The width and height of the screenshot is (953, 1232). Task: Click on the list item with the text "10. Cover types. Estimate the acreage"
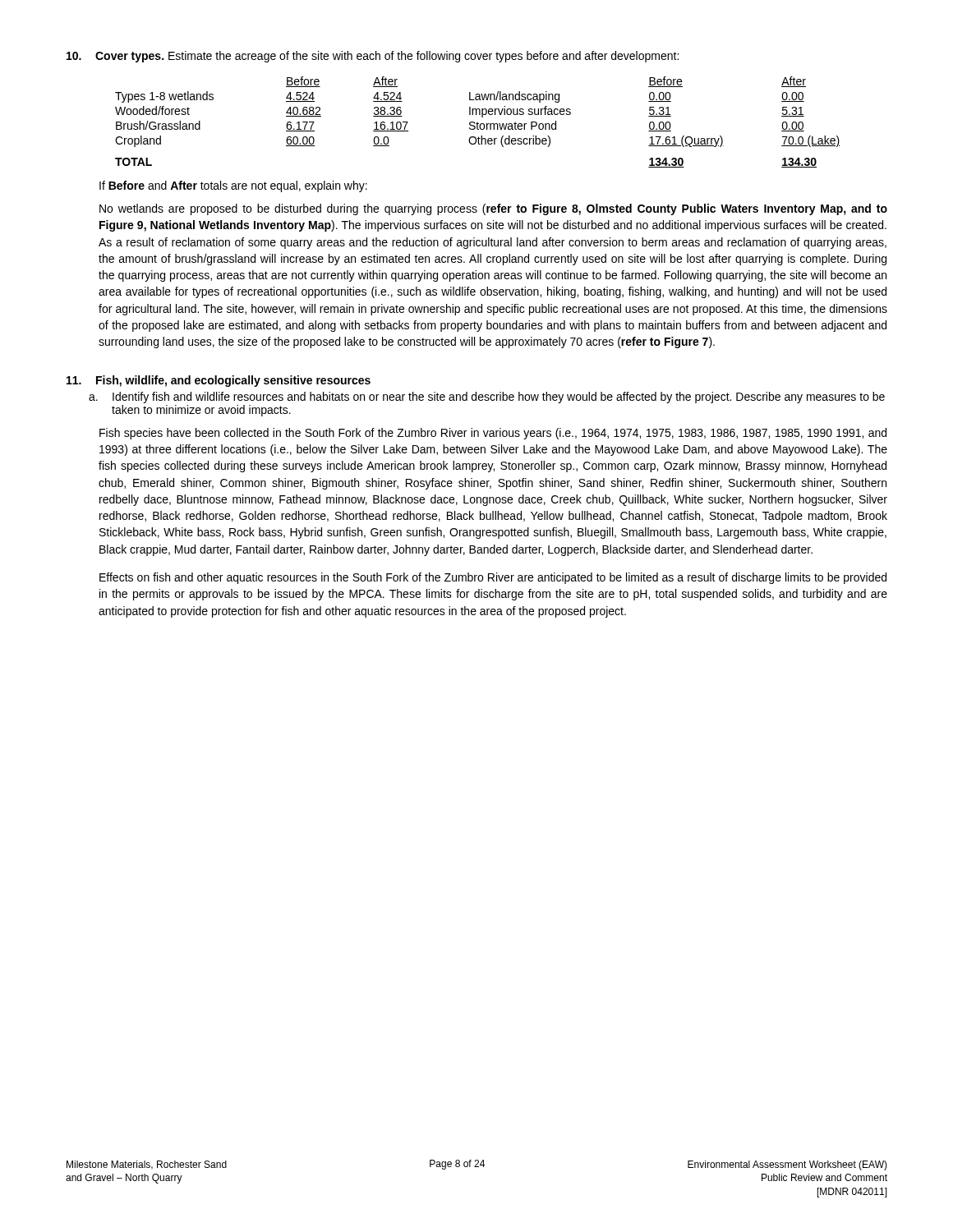(373, 56)
